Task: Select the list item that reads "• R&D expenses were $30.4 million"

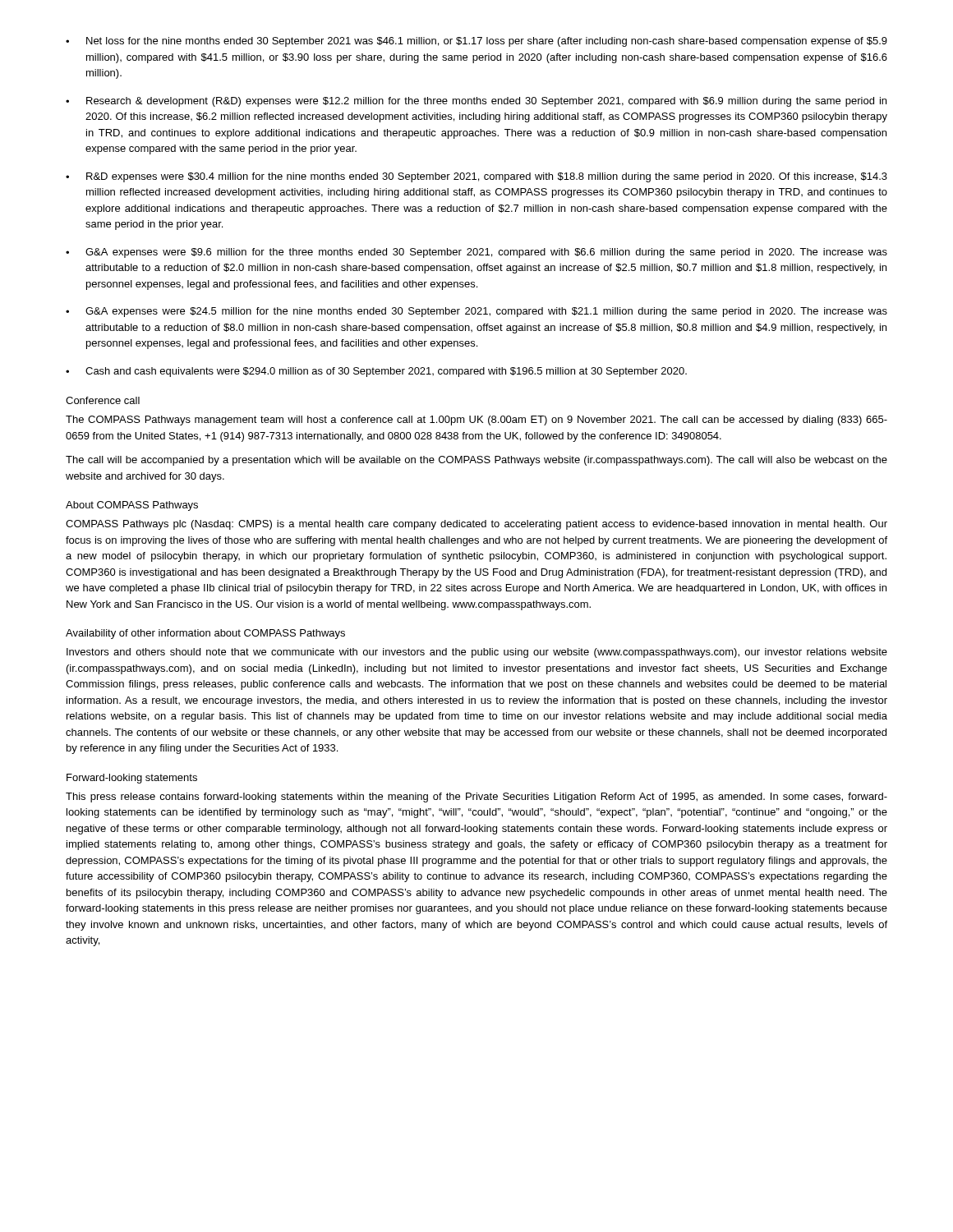Action: 476,200
